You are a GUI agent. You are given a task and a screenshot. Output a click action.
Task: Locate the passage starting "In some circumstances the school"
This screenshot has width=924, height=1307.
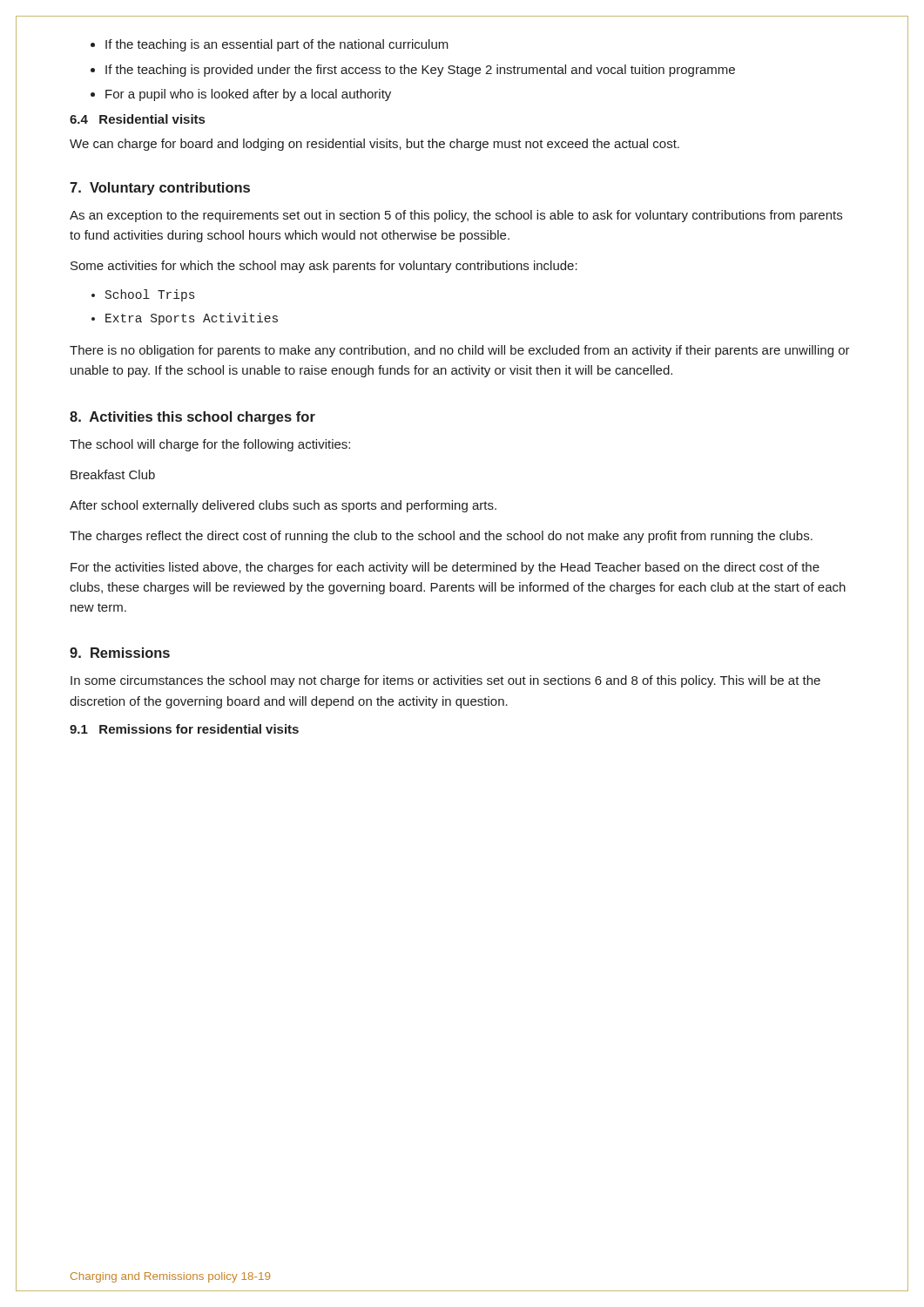[x=462, y=690]
